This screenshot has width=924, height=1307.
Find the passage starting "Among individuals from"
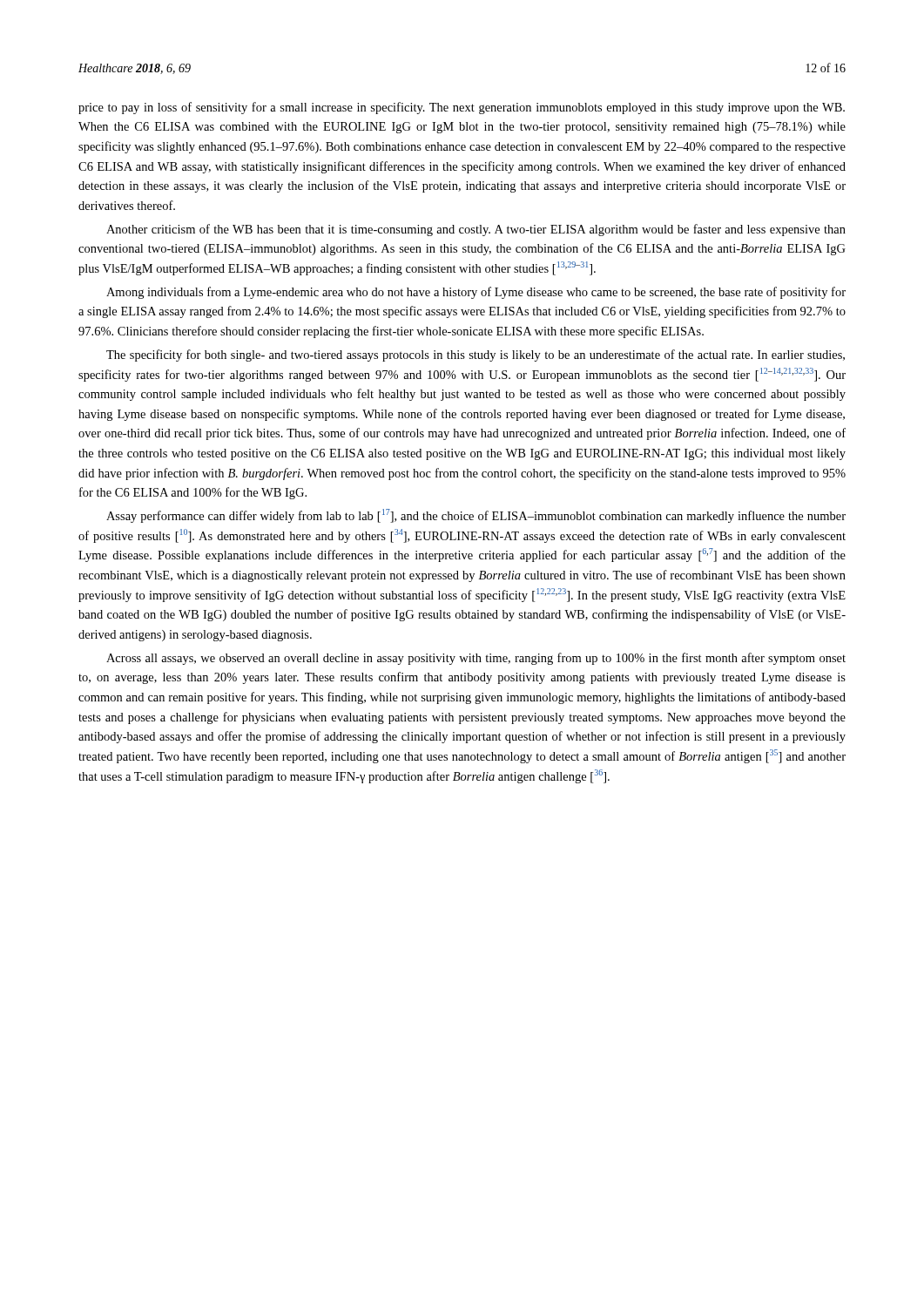462,312
